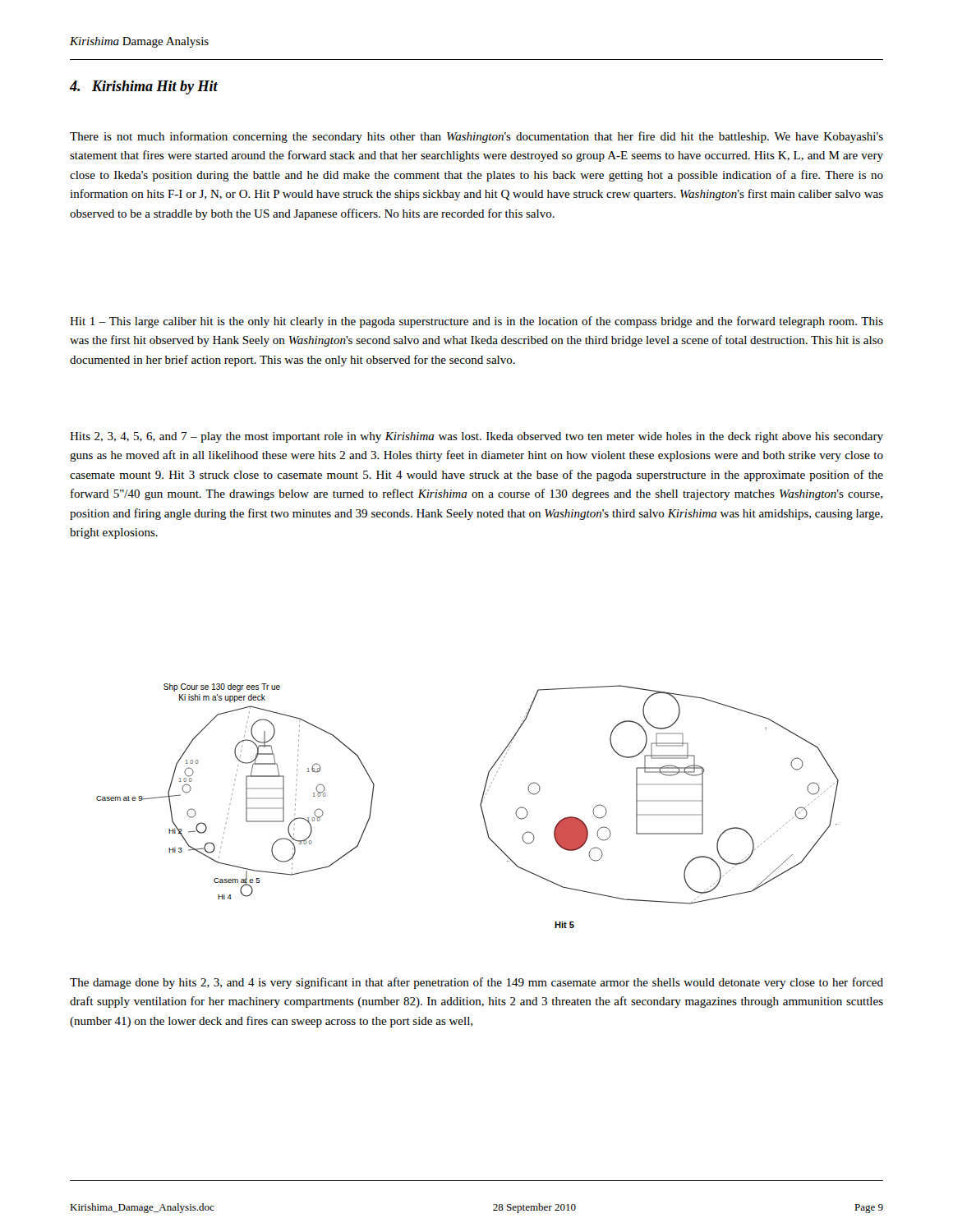Click on the engineering diagram
Screen dimensions: 1232x953
(476, 813)
